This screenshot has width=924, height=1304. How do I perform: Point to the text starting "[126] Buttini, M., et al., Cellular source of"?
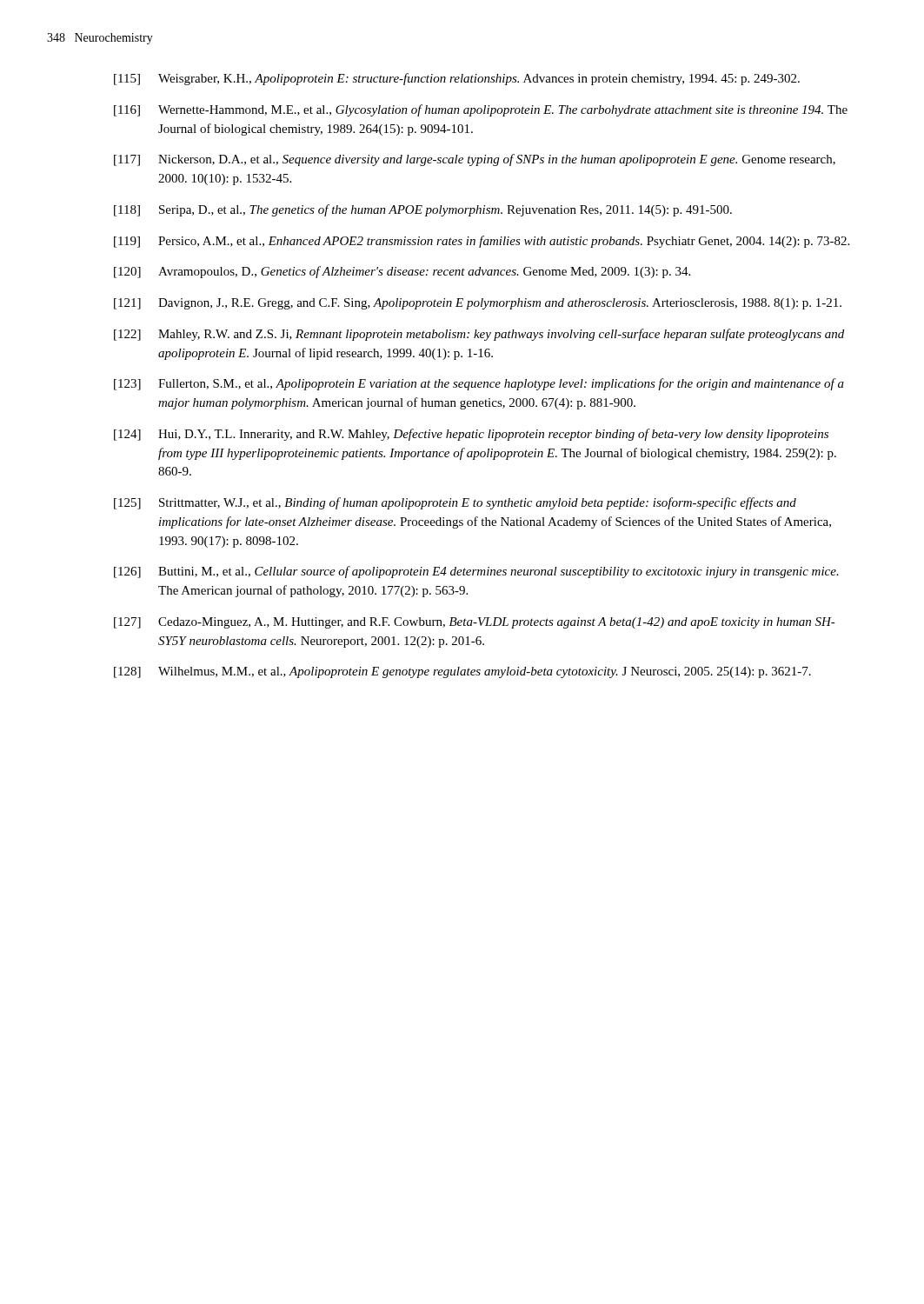click(484, 582)
